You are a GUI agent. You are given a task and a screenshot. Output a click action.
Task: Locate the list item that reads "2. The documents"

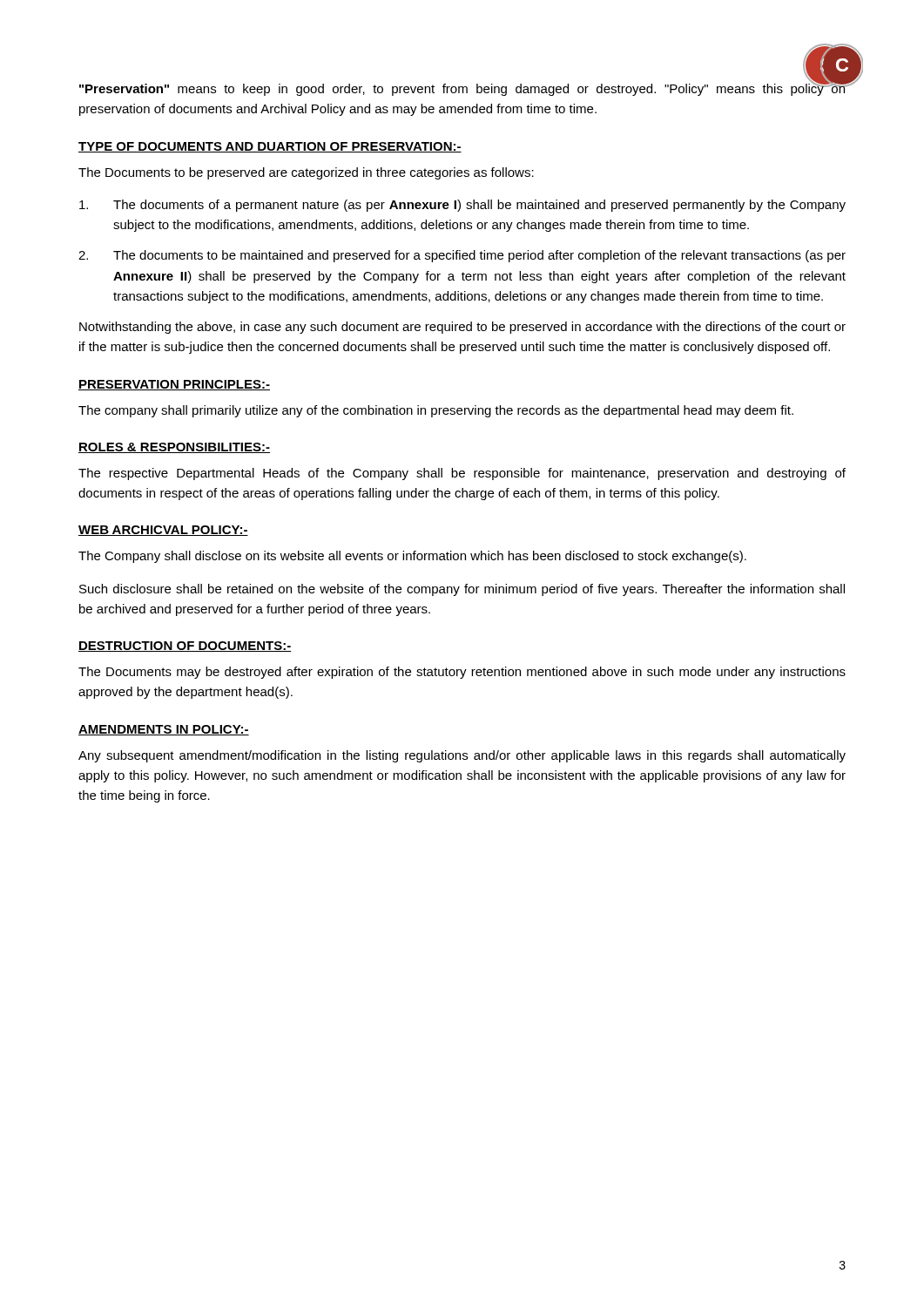pos(462,275)
